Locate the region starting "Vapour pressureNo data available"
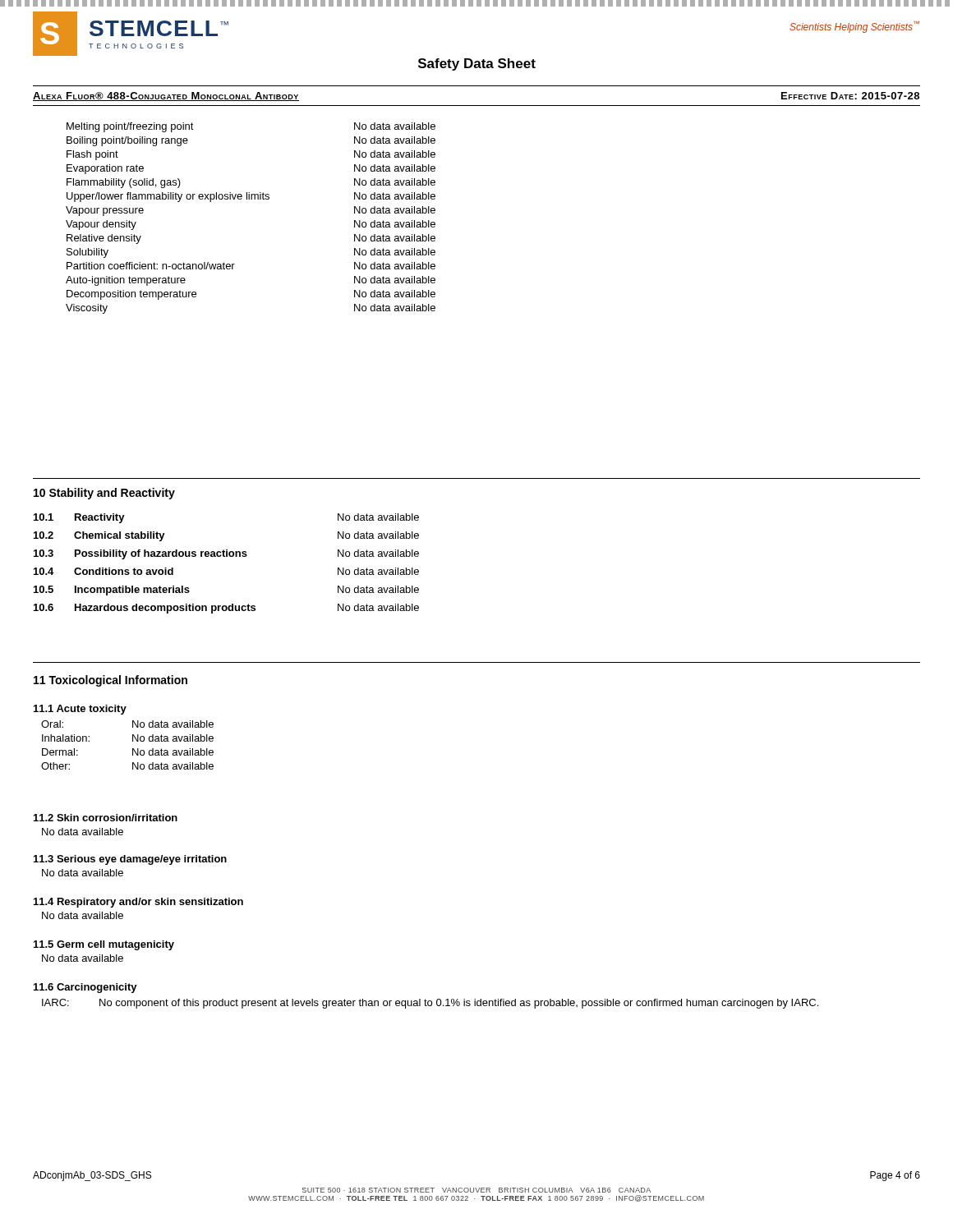 (104, 211)
